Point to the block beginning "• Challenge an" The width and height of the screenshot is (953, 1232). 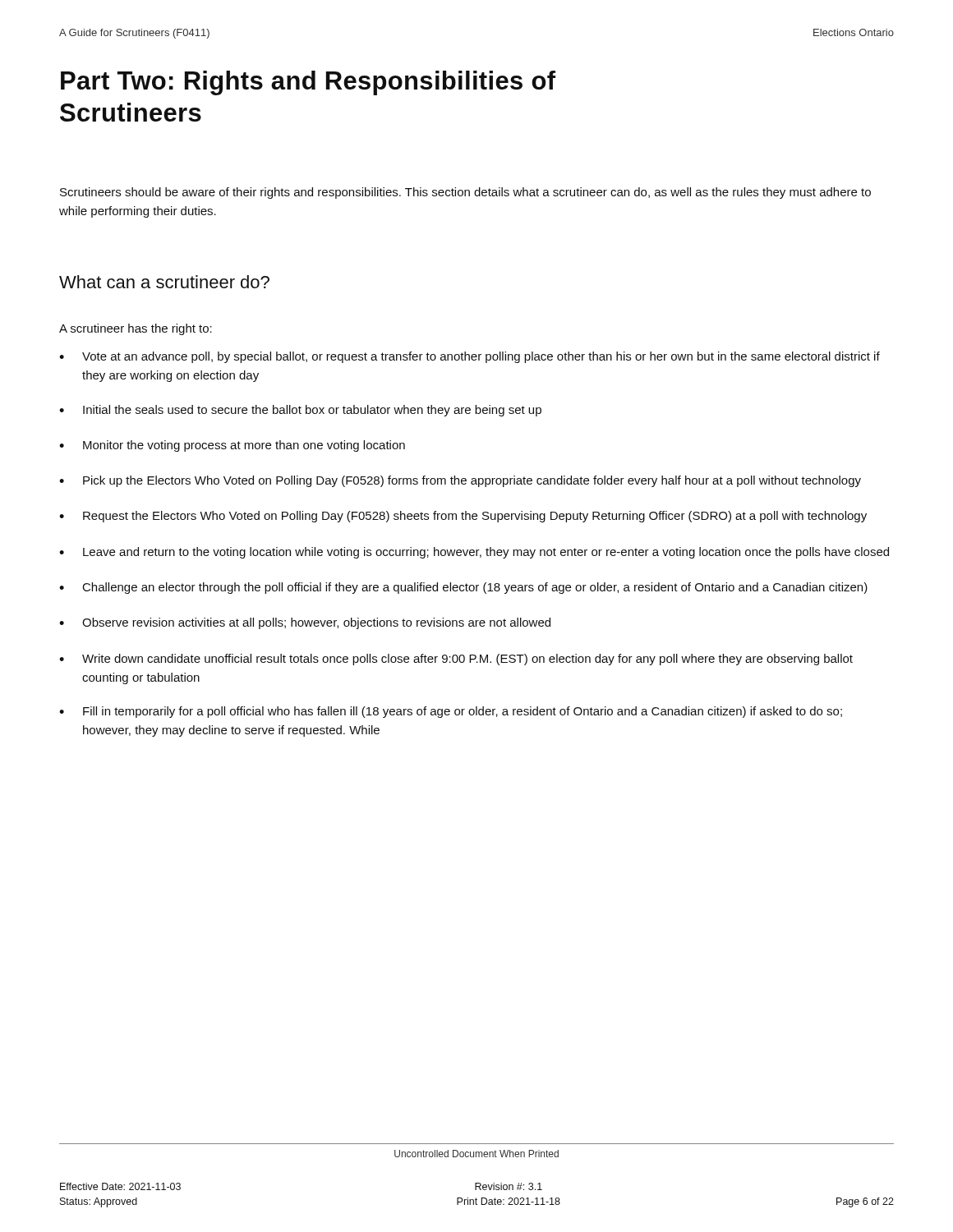tap(476, 588)
